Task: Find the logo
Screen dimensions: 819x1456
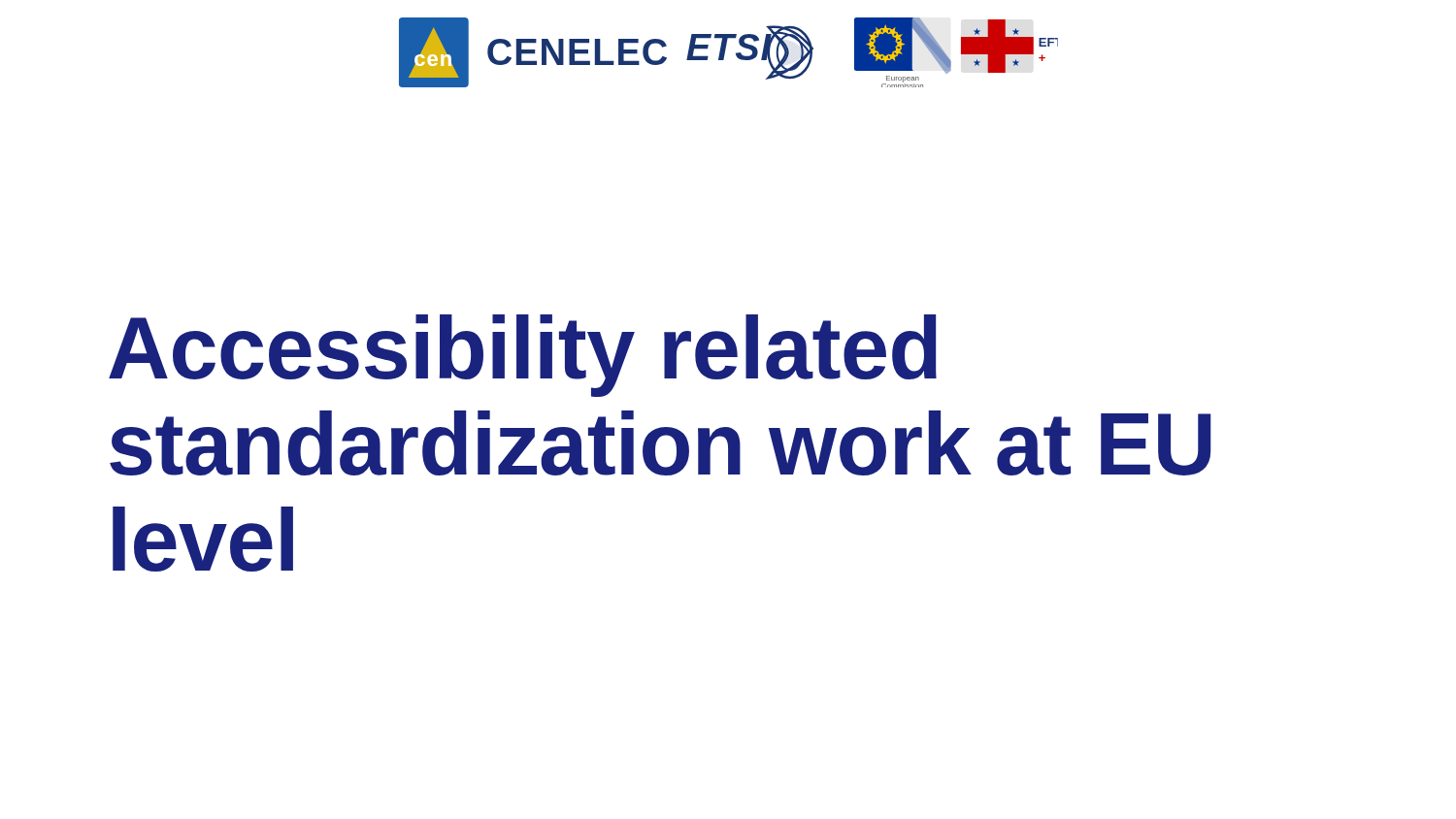Action: click(x=728, y=52)
